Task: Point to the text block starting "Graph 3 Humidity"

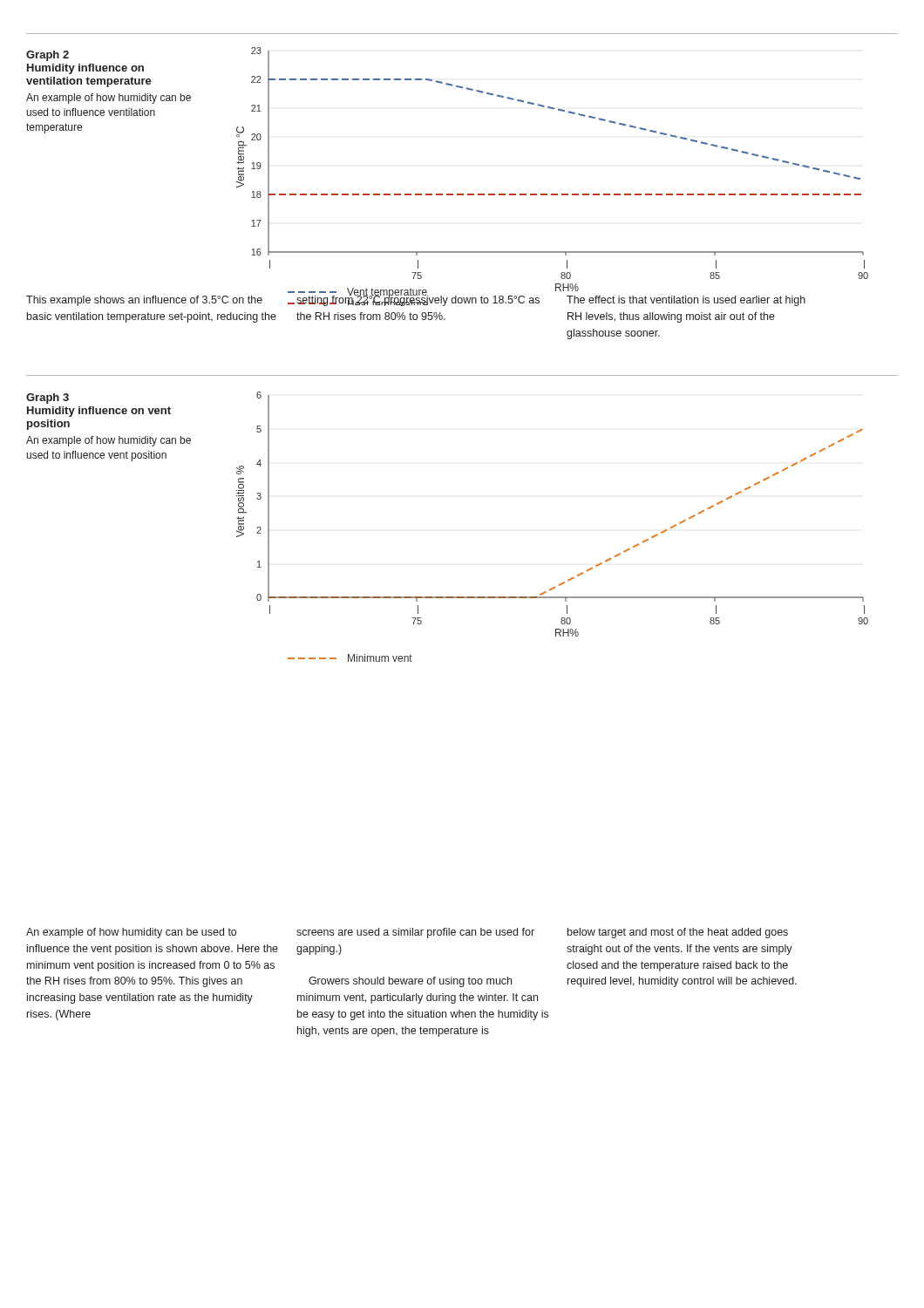Action: 113,427
